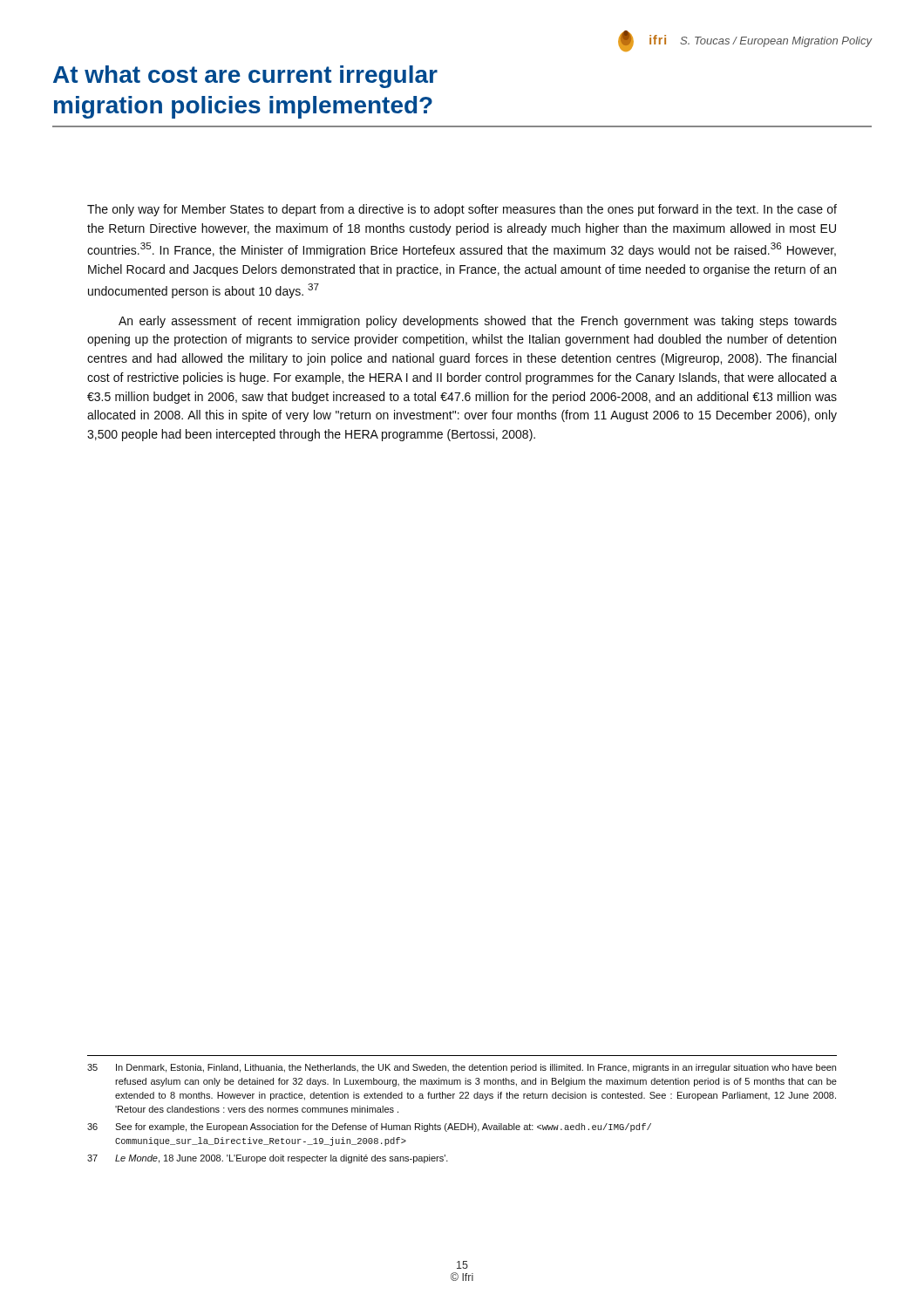Find the element starting "35 In Denmark, Estonia, Finland,"
The image size is (924, 1308).
pyautogui.click(x=462, y=1089)
